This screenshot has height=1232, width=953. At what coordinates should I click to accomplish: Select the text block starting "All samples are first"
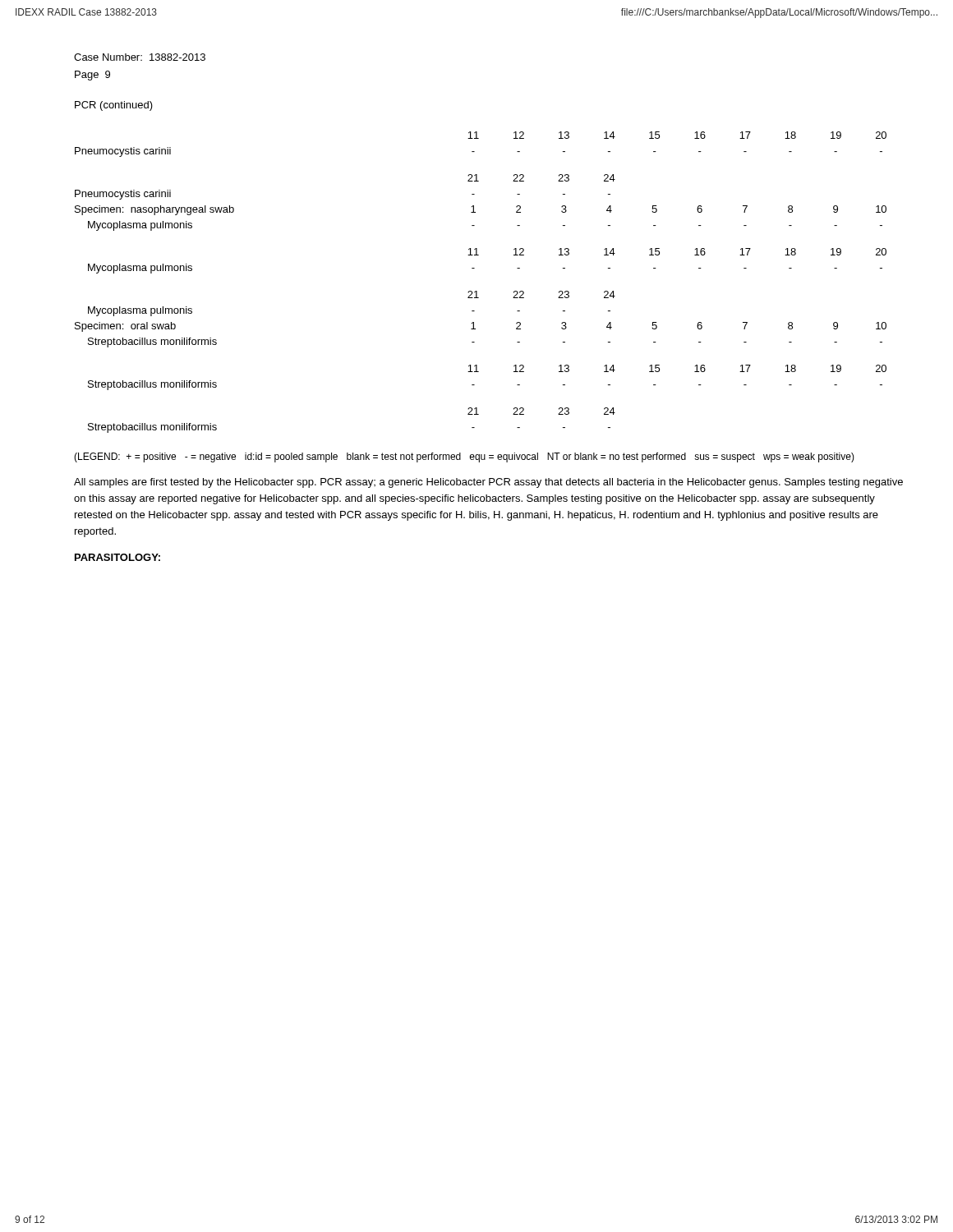click(x=489, y=506)
